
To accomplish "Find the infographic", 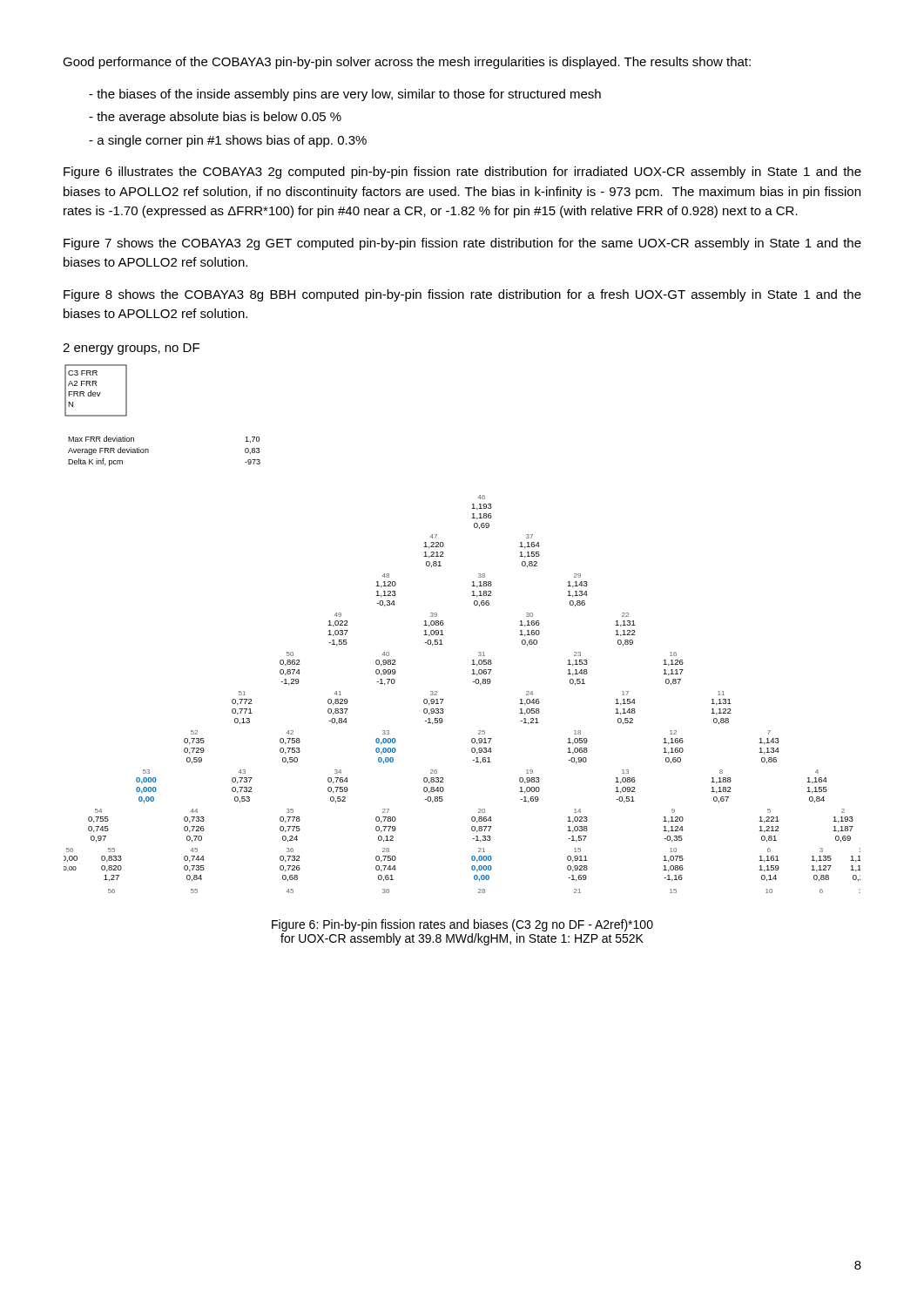I will coord(462,637).
